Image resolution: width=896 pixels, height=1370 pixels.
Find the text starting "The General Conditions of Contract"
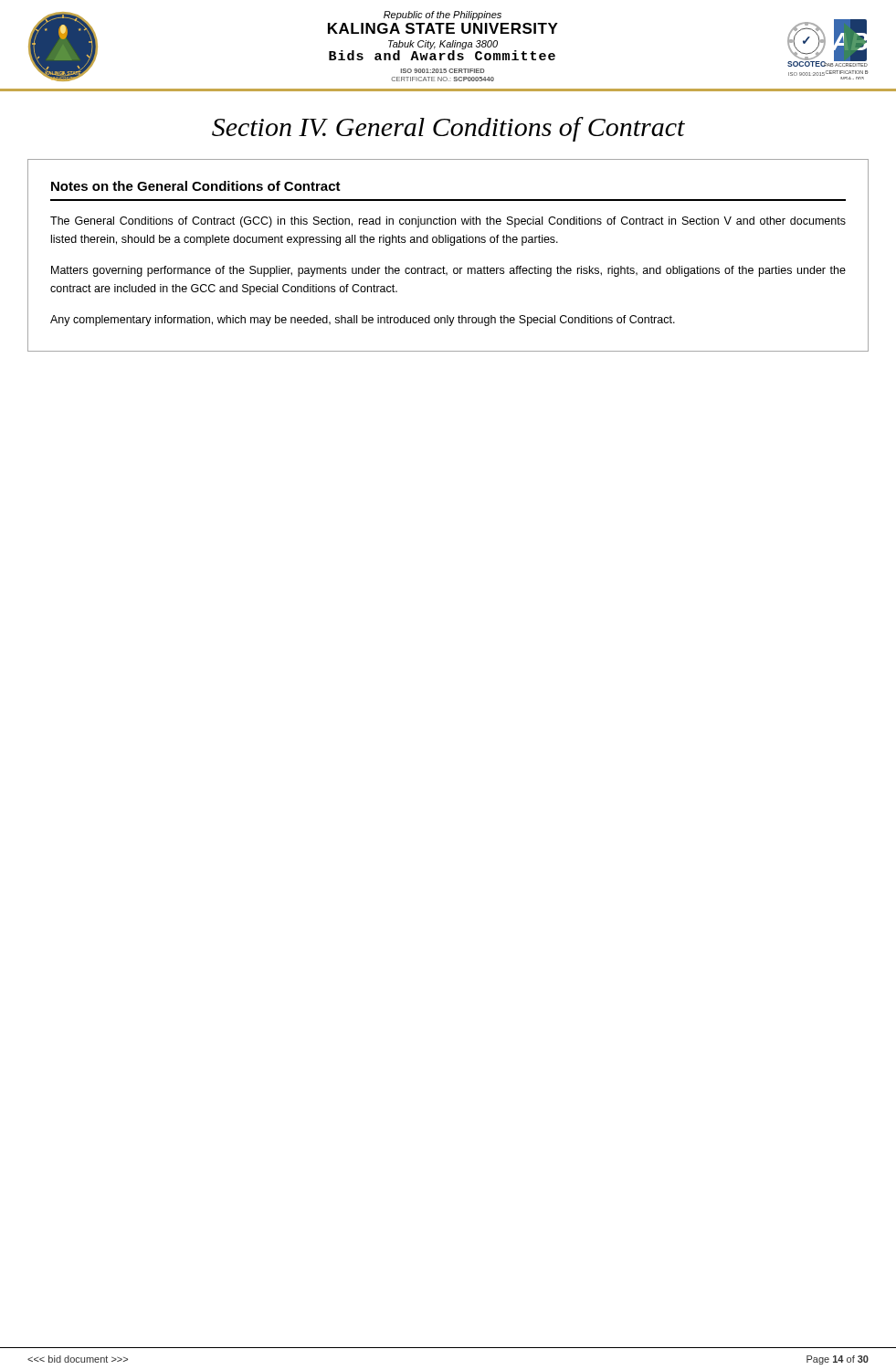click(x=448, y=230)
